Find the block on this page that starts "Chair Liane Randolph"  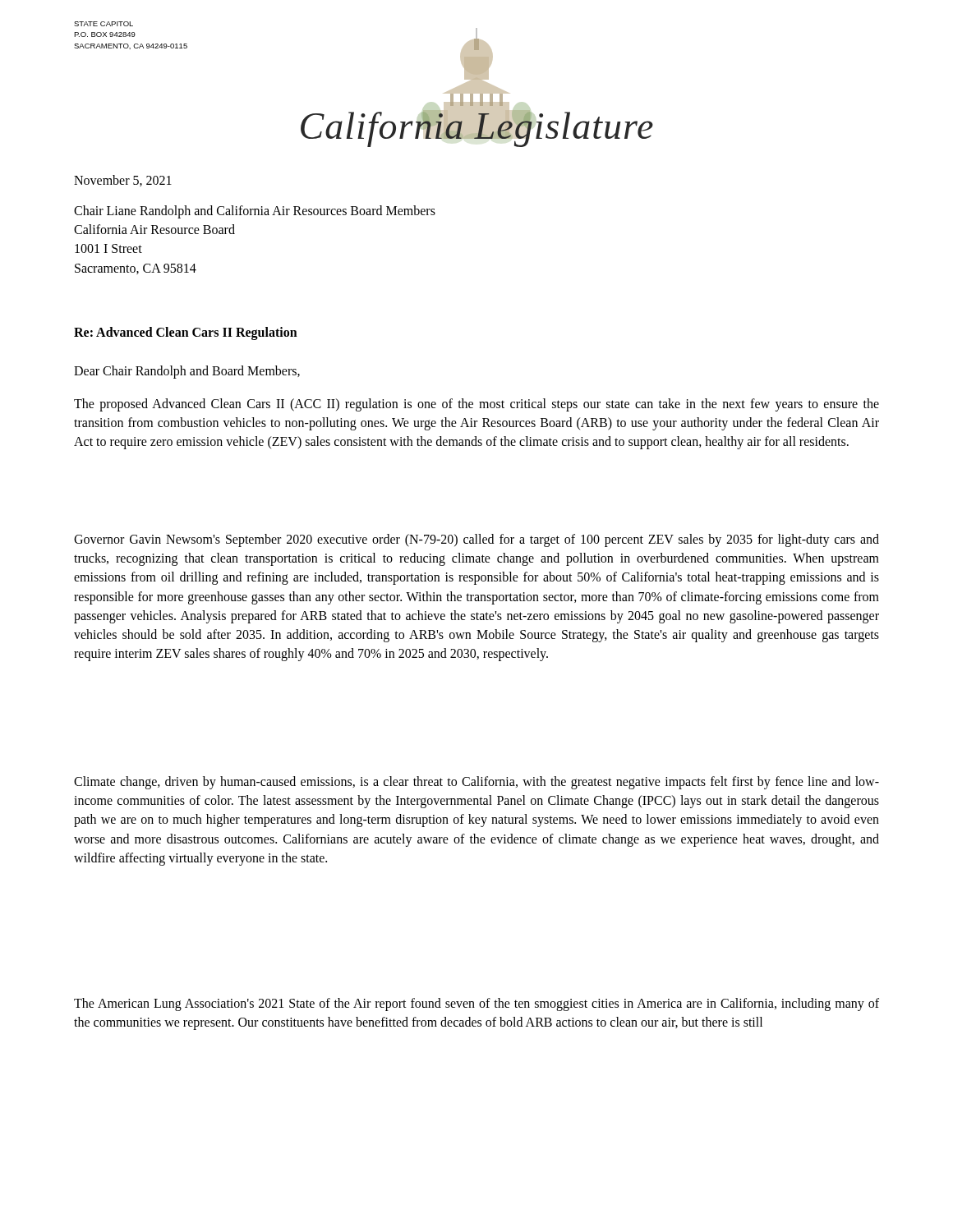click(x=255, y=212)
